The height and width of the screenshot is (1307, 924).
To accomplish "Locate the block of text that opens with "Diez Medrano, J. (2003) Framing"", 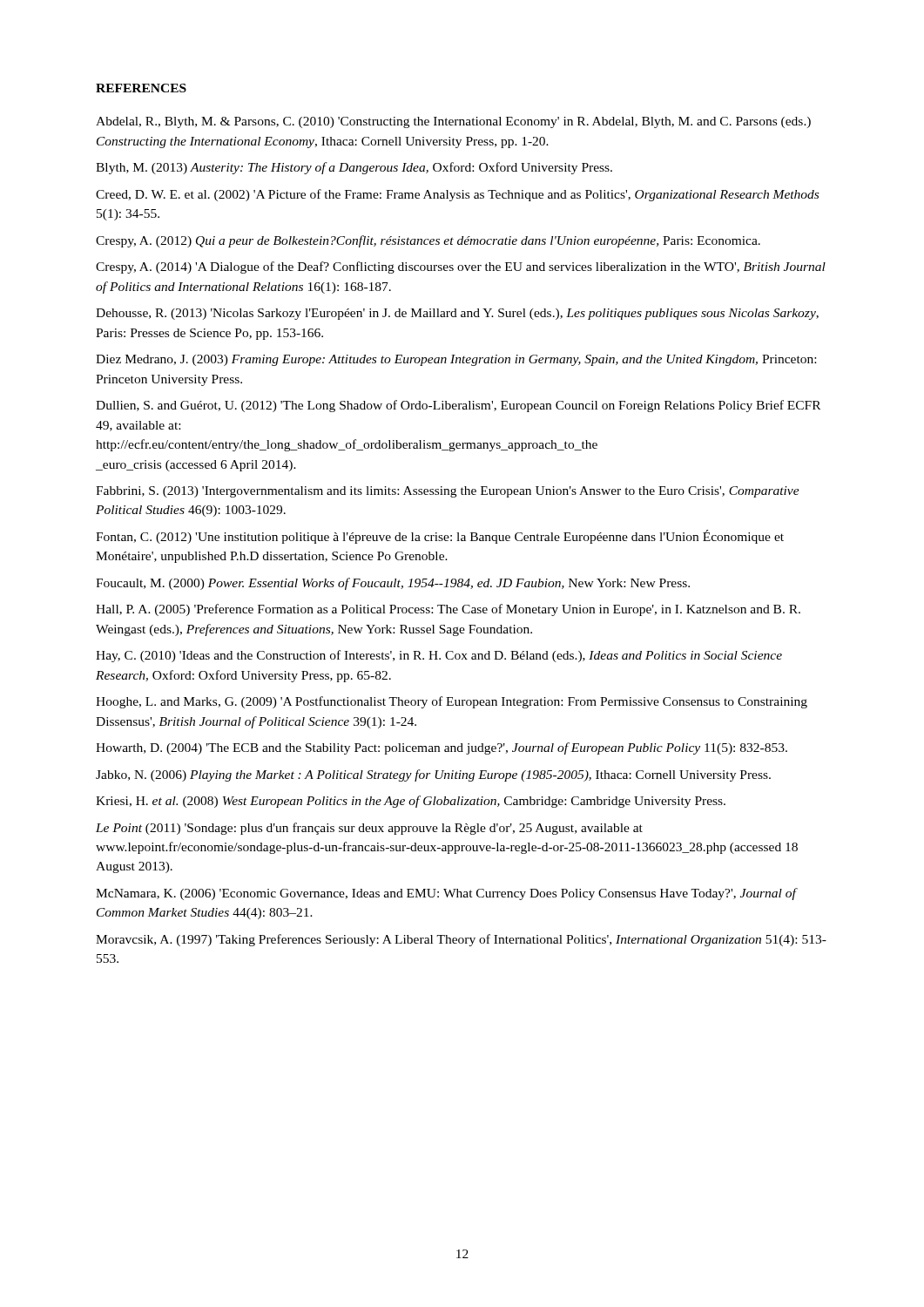I will point(457,369).
